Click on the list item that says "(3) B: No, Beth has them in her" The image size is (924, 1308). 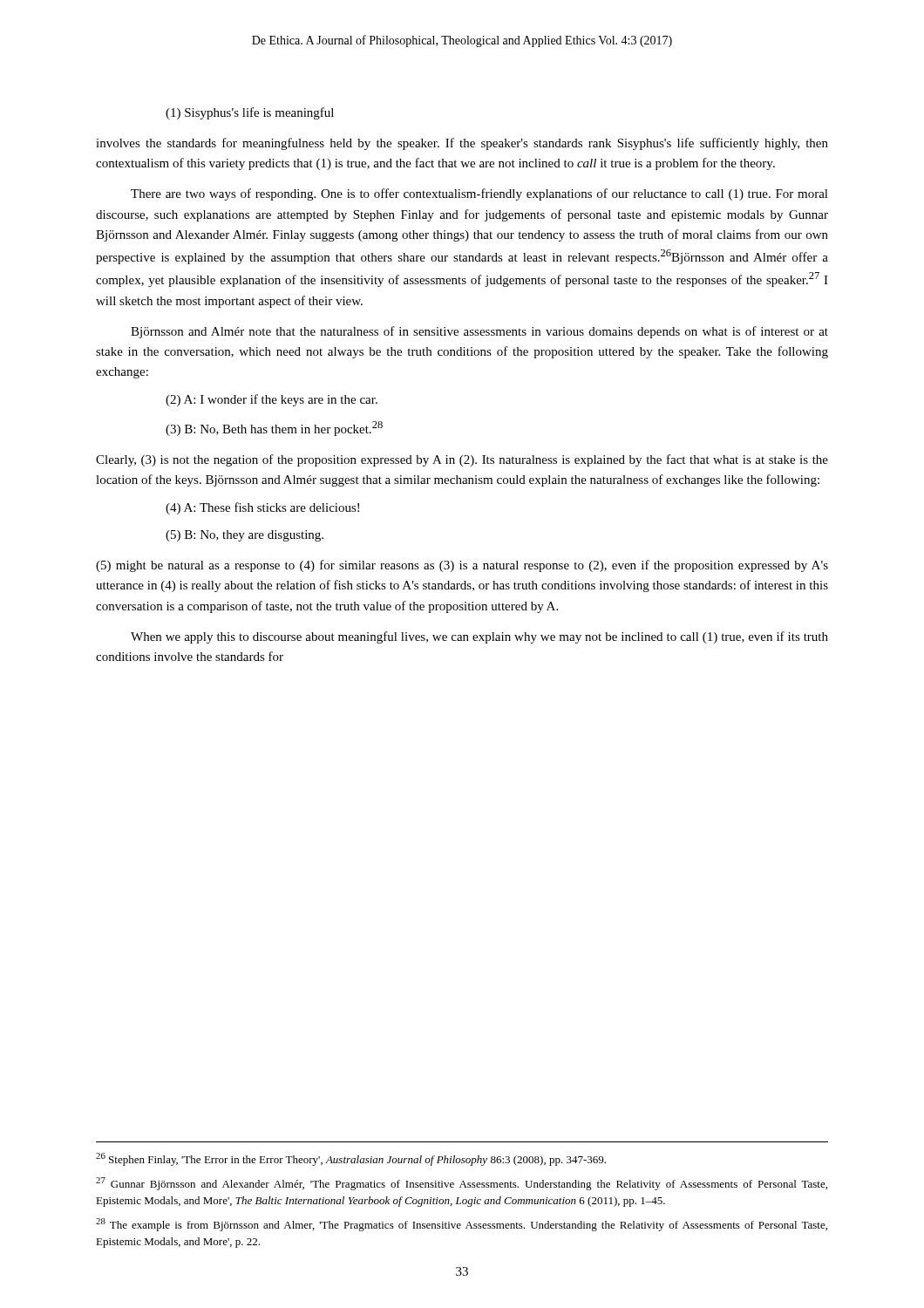(274, 427)
